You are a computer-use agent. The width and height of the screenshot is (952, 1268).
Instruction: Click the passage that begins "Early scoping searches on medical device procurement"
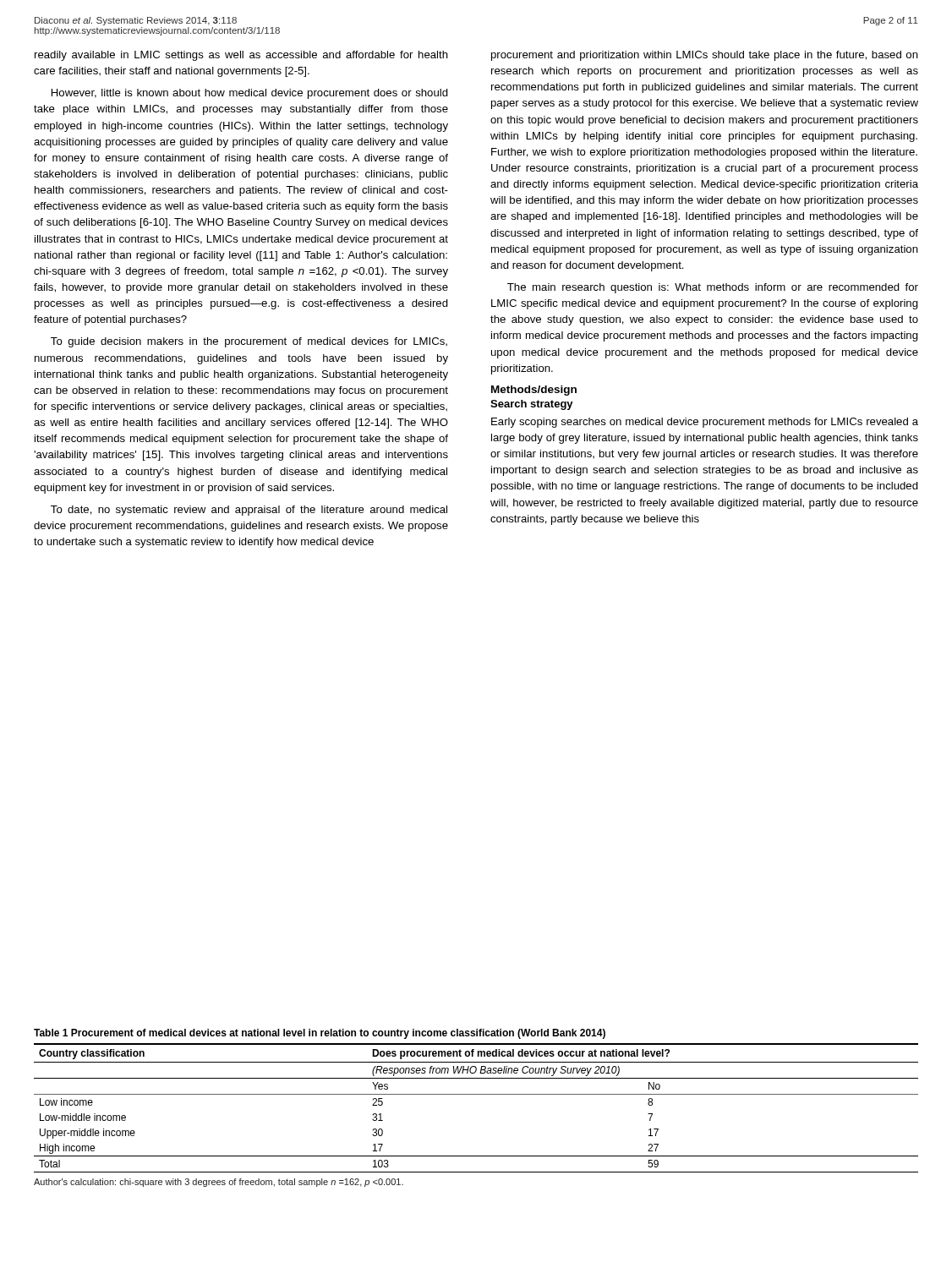(704, 470)
